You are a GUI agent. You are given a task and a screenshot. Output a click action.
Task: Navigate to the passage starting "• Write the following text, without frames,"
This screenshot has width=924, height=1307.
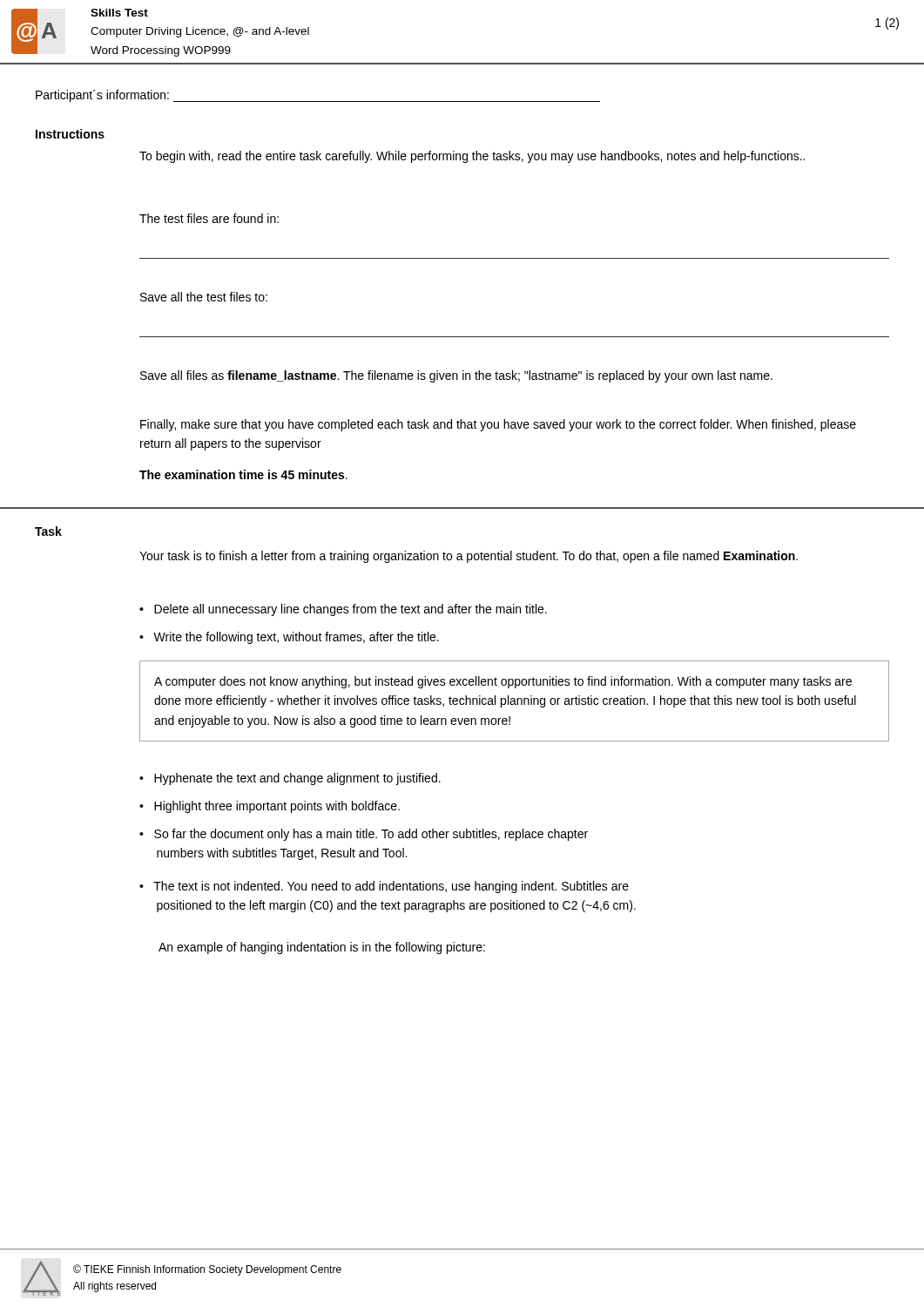[289, 637]
